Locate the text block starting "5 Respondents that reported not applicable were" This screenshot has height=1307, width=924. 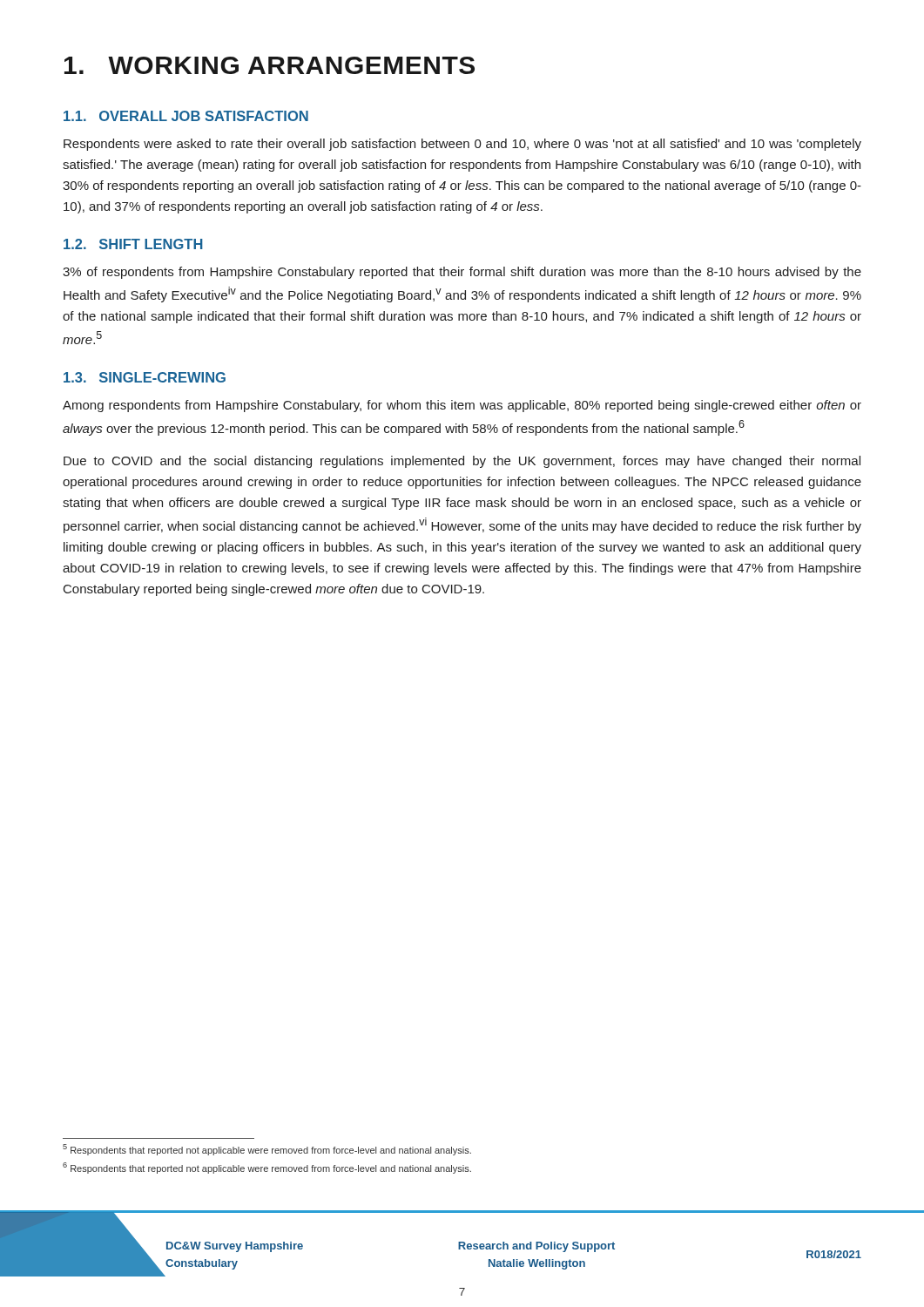tap(267, 1149)
